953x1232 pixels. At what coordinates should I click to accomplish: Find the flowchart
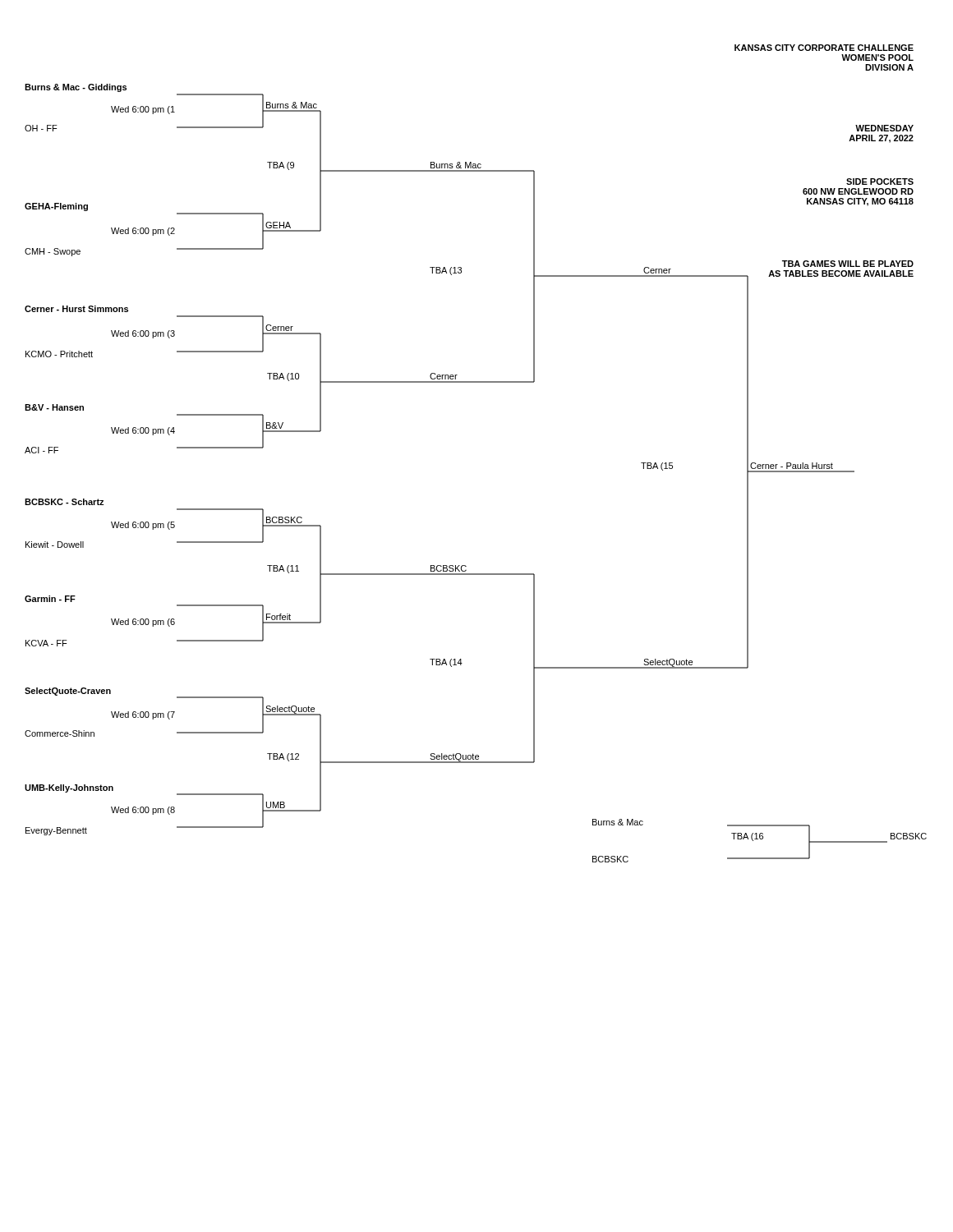pos(485,620)
